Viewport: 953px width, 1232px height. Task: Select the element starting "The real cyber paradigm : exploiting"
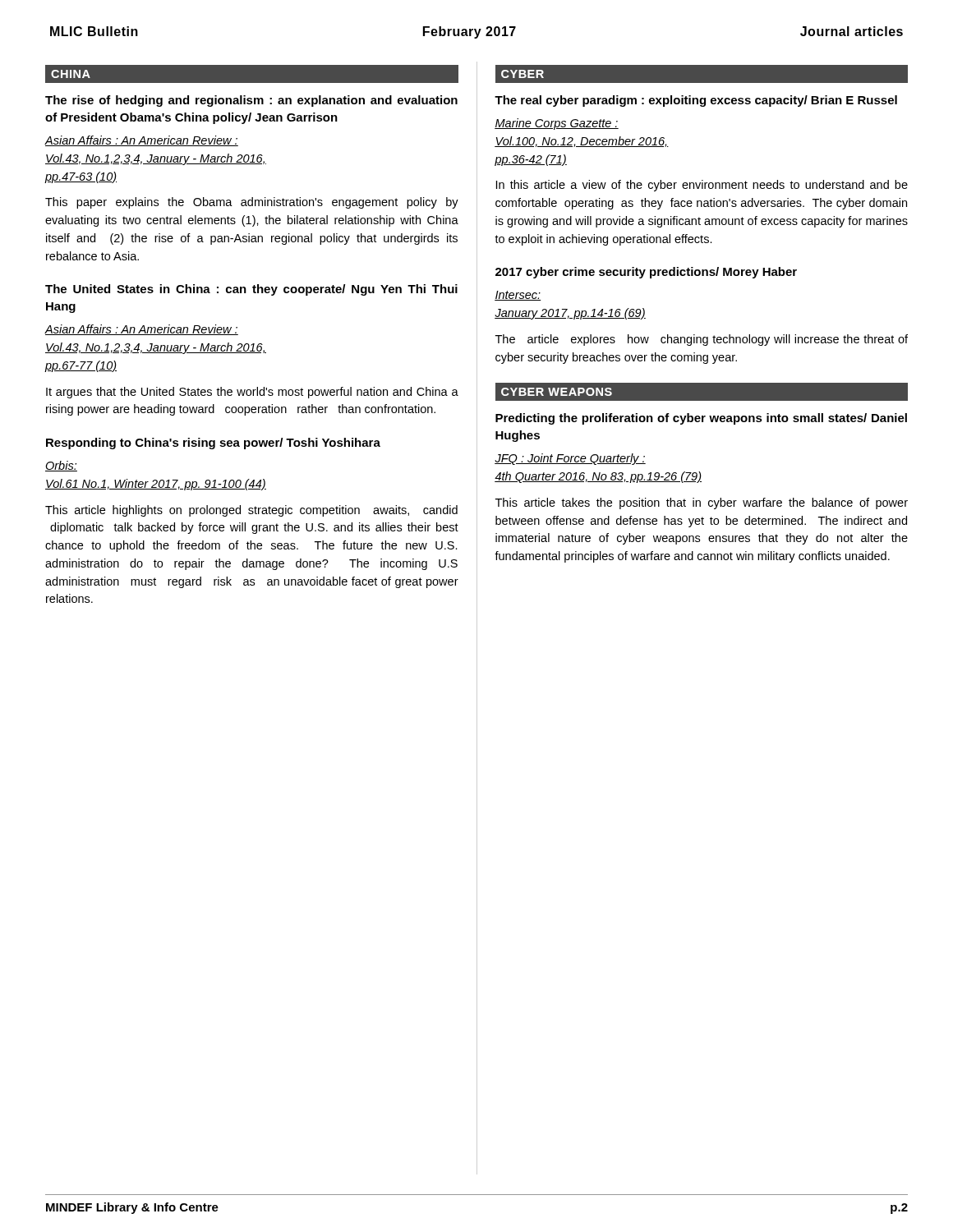(x=696, y=100)
